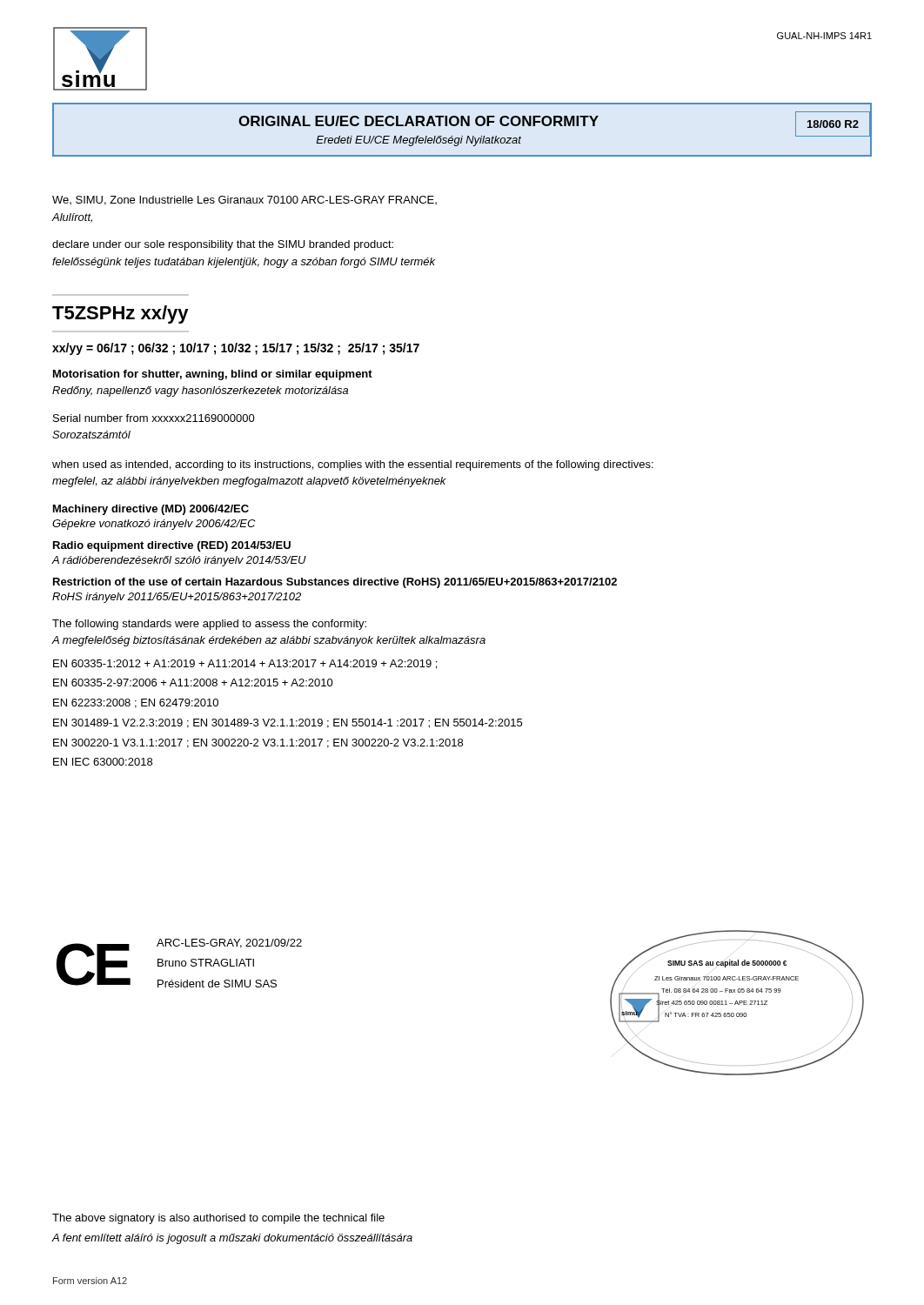Where does it say "Gépekre vonatkozó irányelv 2006/42/EC"?
This screenshot has height=1305, width=924.
coord(154,523)
